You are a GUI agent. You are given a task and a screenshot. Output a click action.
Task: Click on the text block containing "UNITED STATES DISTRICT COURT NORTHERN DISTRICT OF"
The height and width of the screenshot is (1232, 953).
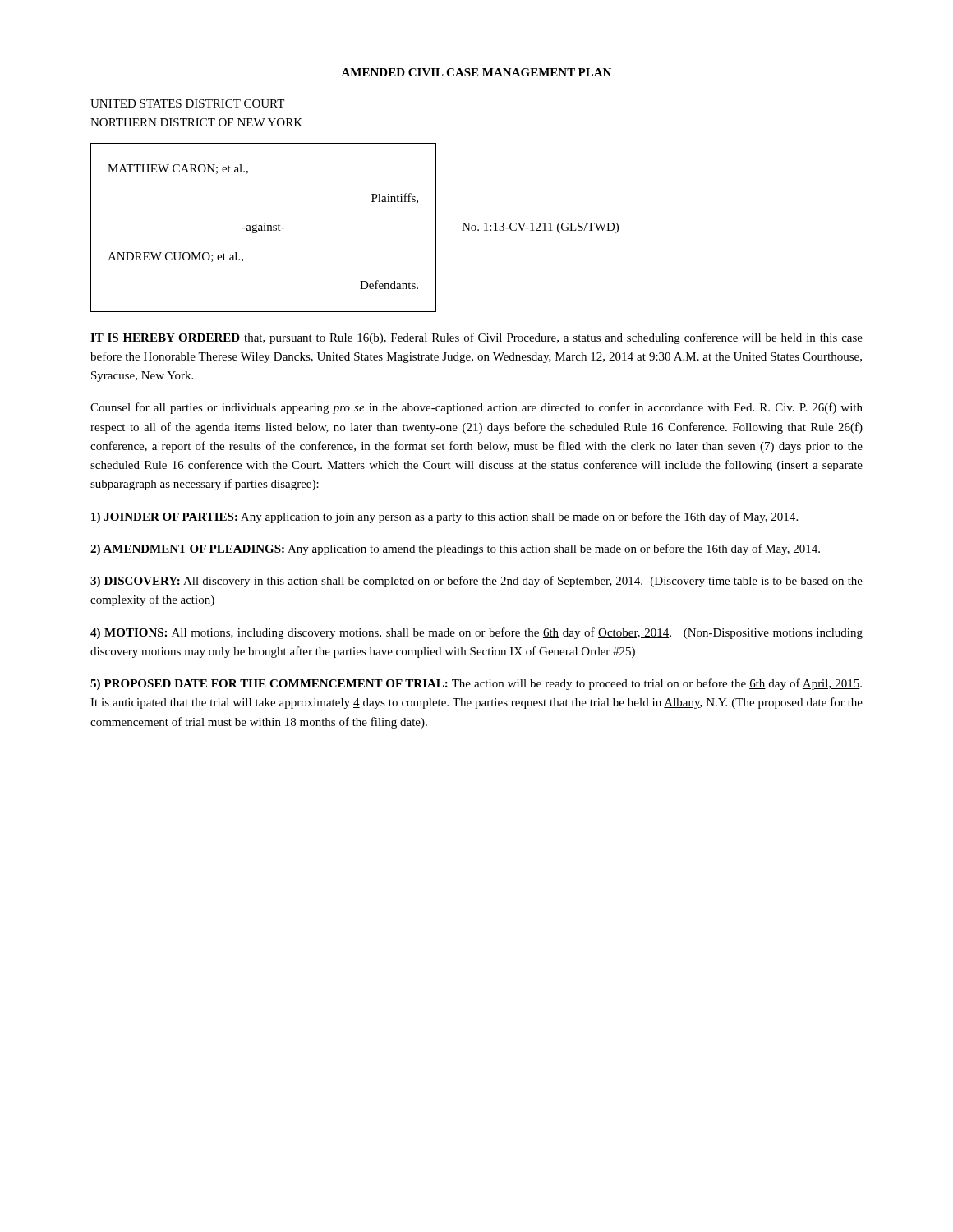pos(196,113)
